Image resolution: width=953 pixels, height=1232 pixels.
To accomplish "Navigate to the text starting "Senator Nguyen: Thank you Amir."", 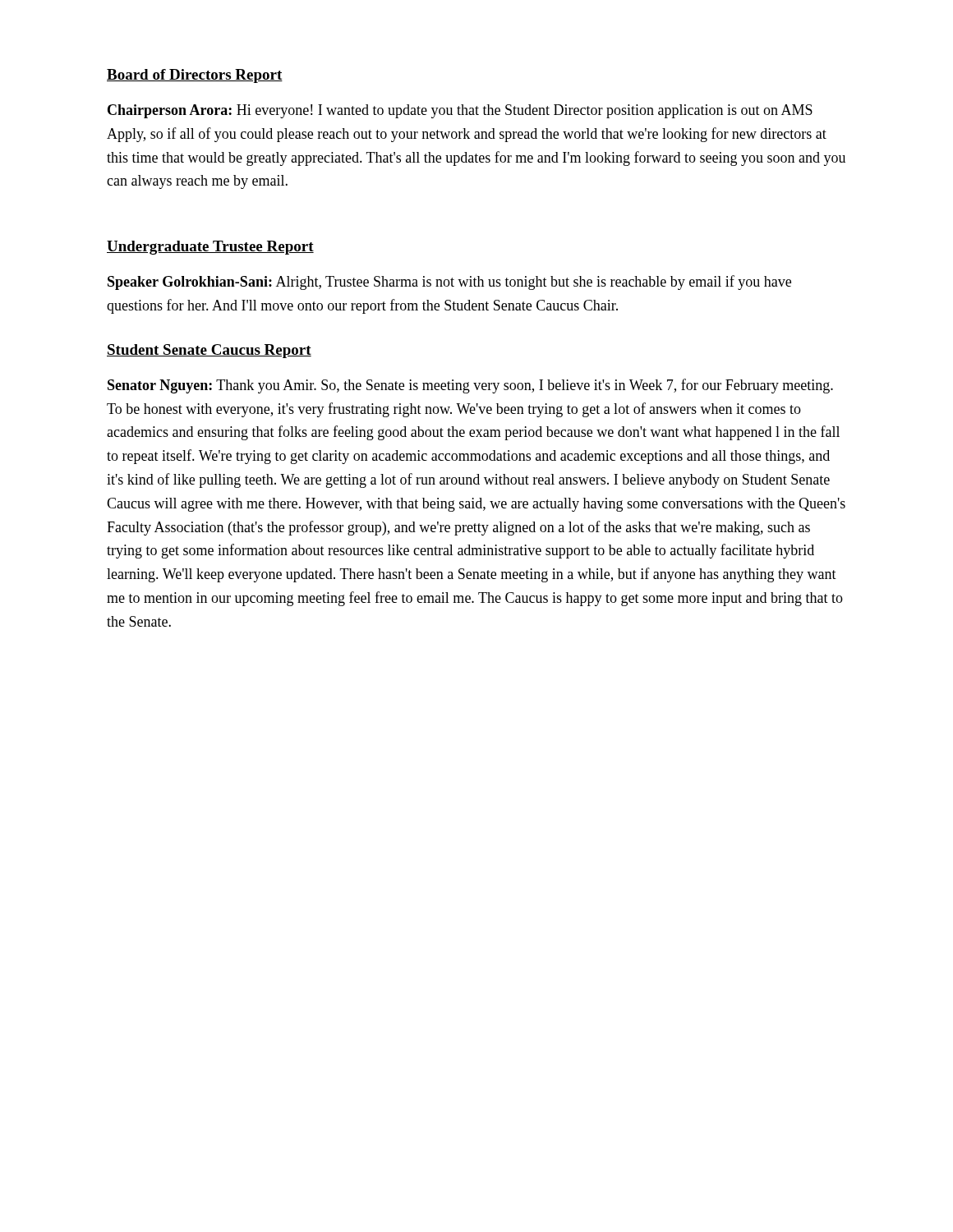I will [x=476, y=503].
